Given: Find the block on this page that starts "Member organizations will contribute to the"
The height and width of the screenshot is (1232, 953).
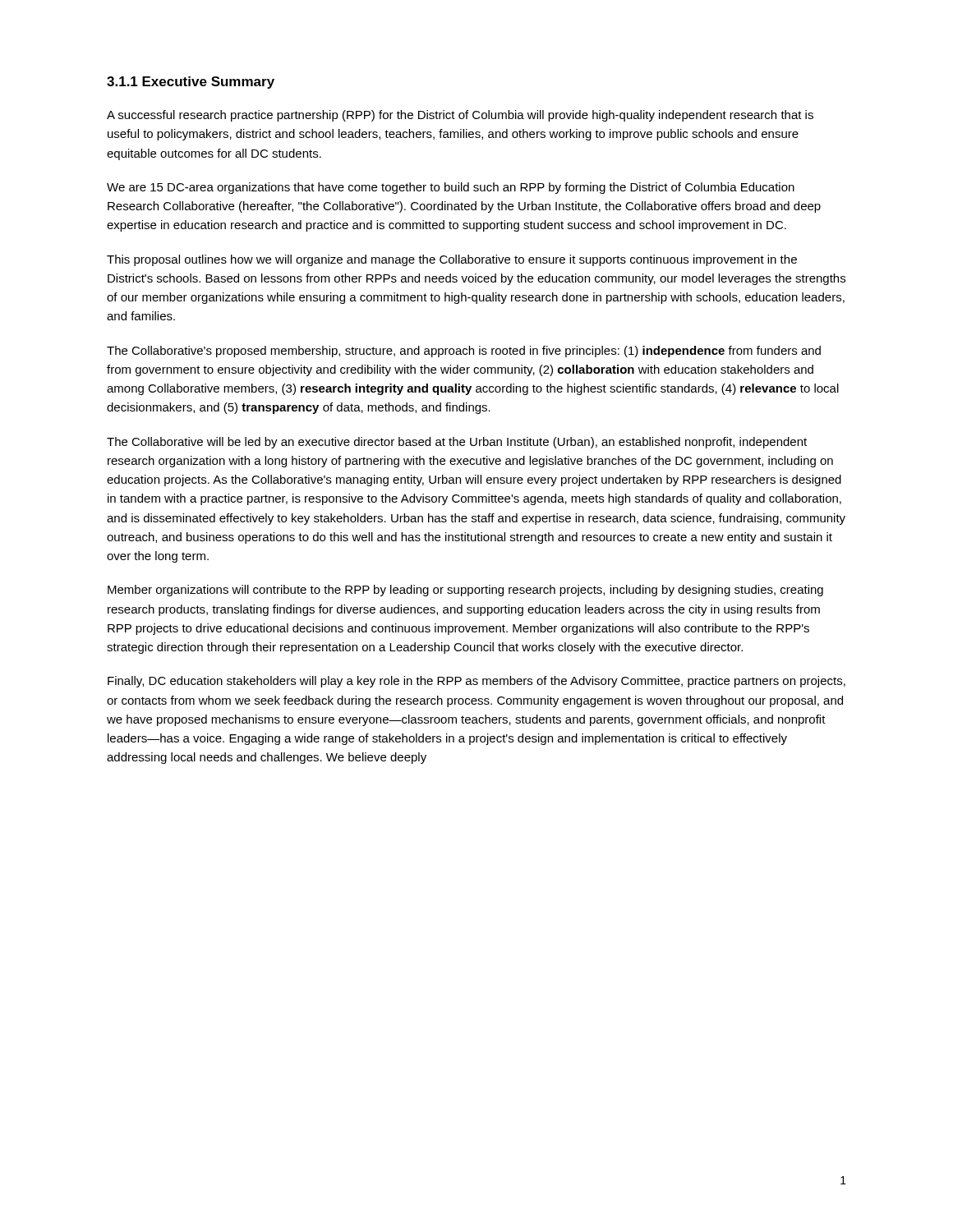Looking at the screenshot, I should [x=465, y=618].
